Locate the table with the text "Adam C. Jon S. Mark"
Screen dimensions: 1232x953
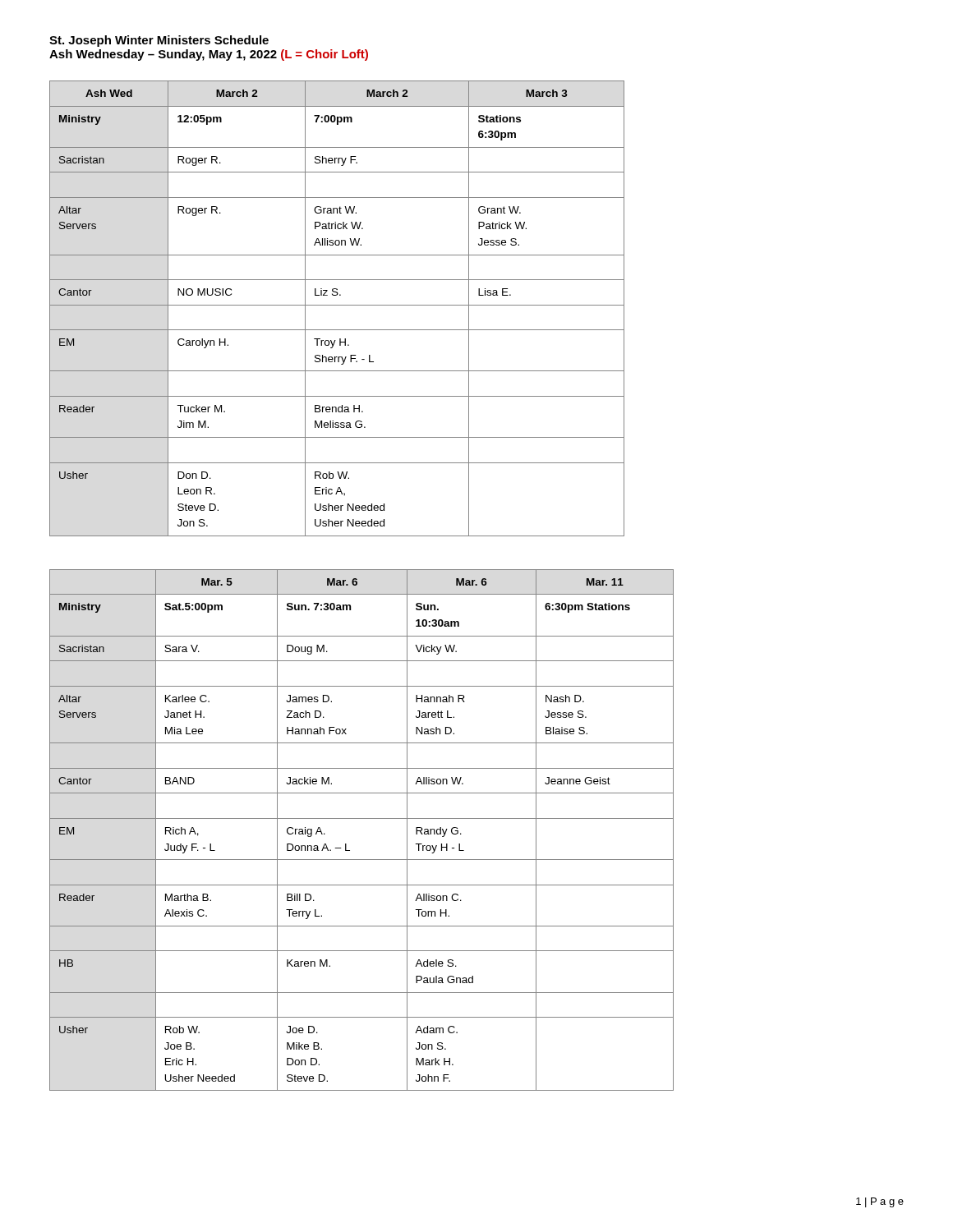476,830
